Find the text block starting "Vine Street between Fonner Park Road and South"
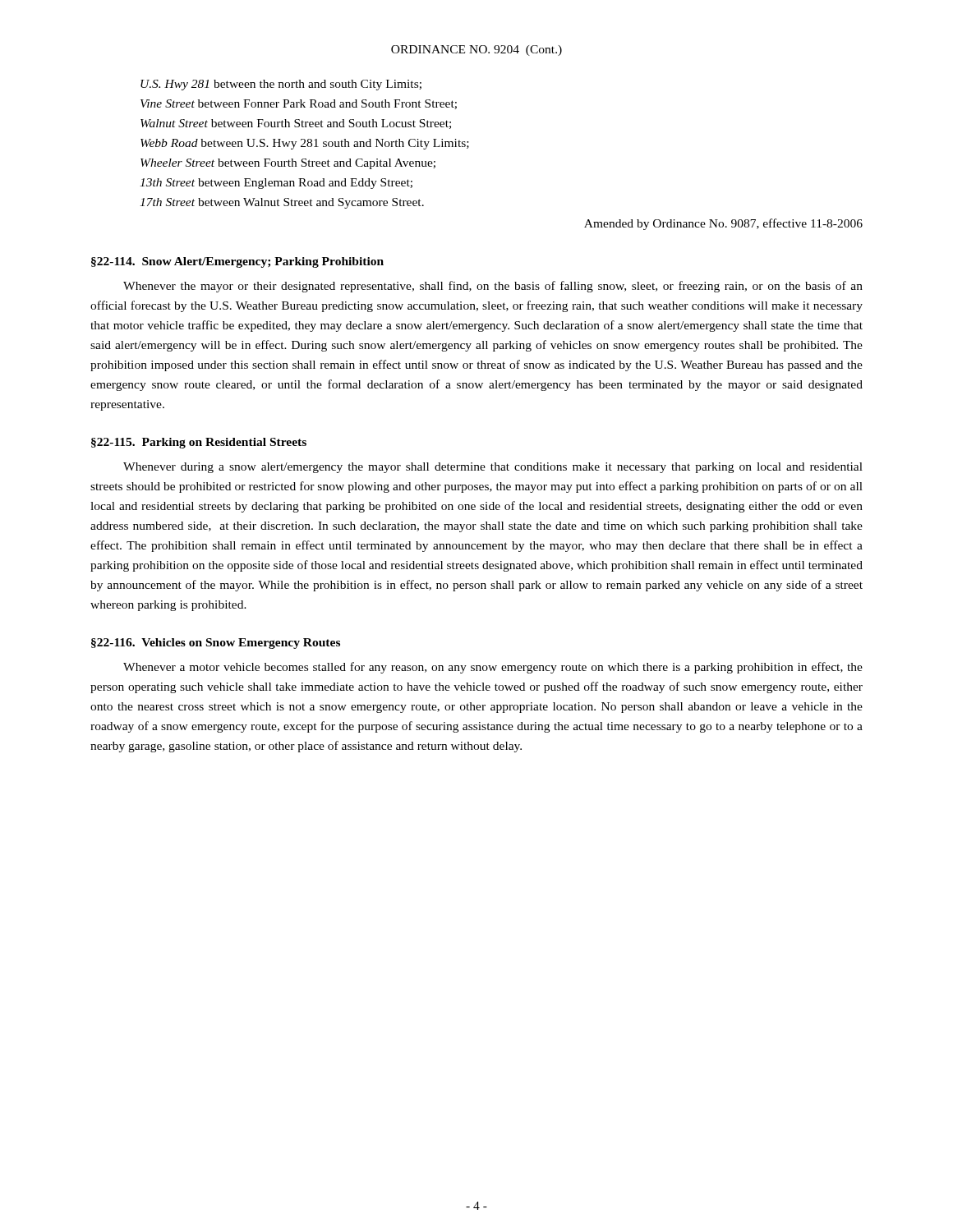Image resolution: width=953 pixels, height=1232 pixels. (x=299, y=103)
